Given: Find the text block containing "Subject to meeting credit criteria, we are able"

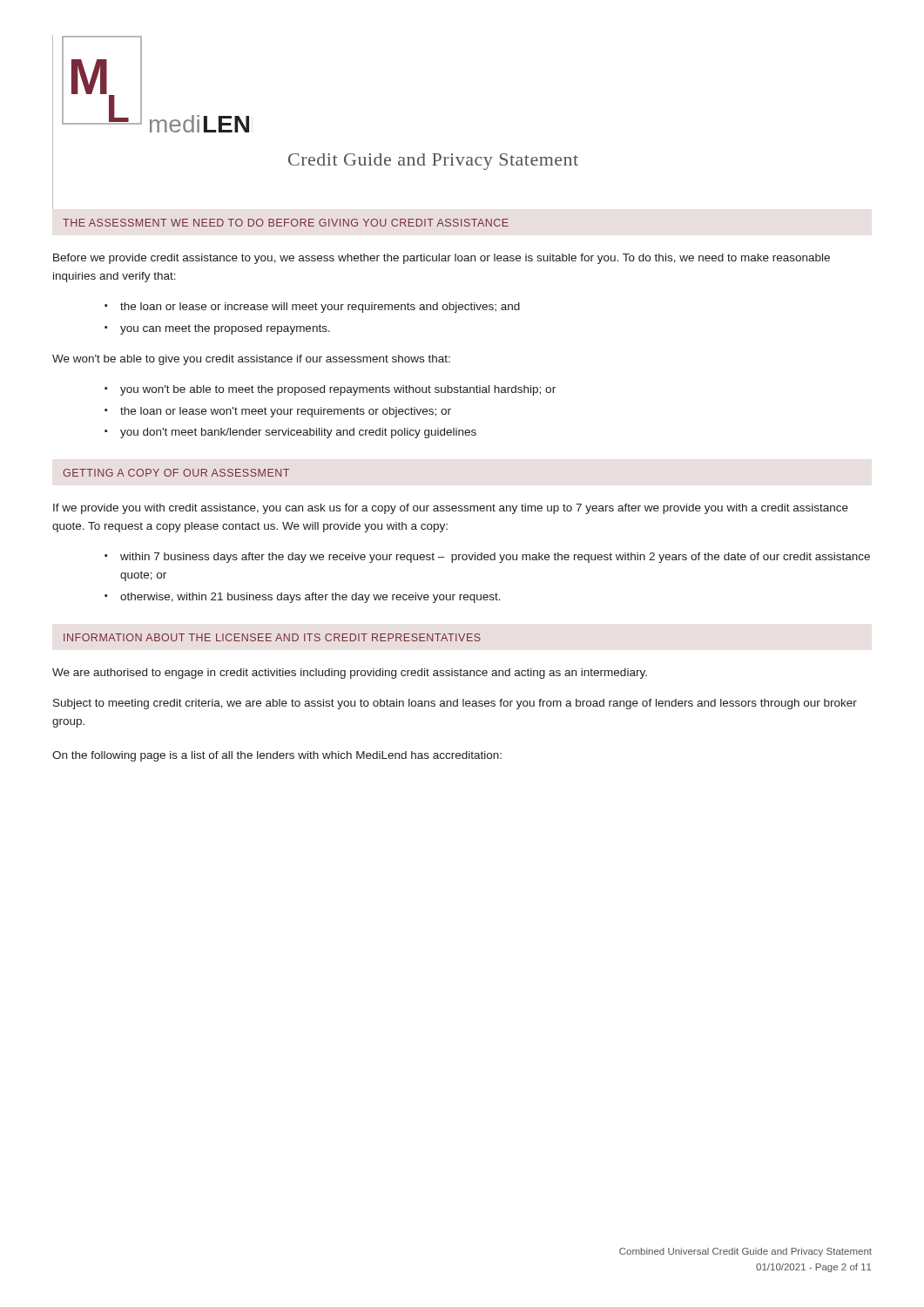Looking at the screenshot, I should point(455,712).
